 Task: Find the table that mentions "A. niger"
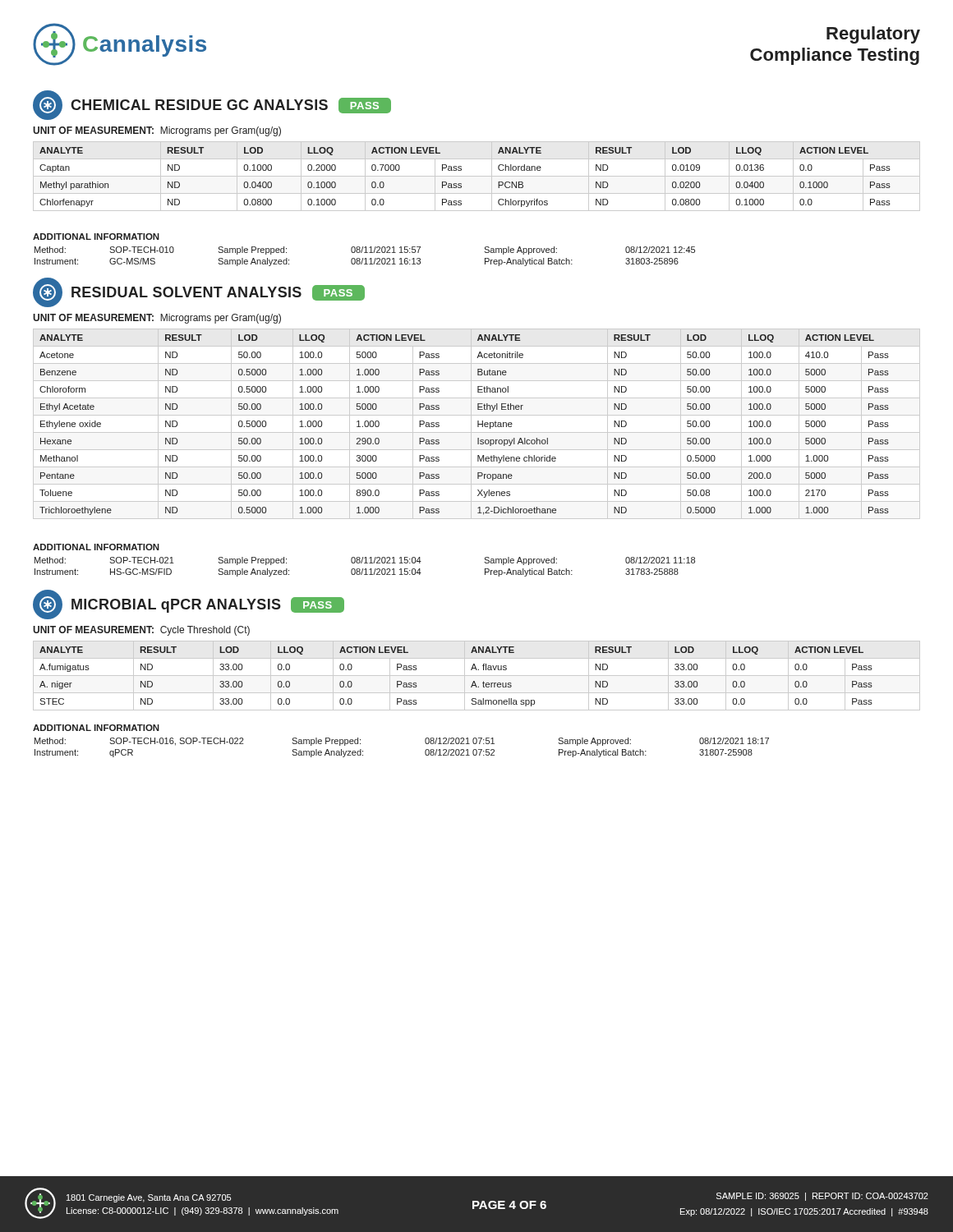click(476, 676)
